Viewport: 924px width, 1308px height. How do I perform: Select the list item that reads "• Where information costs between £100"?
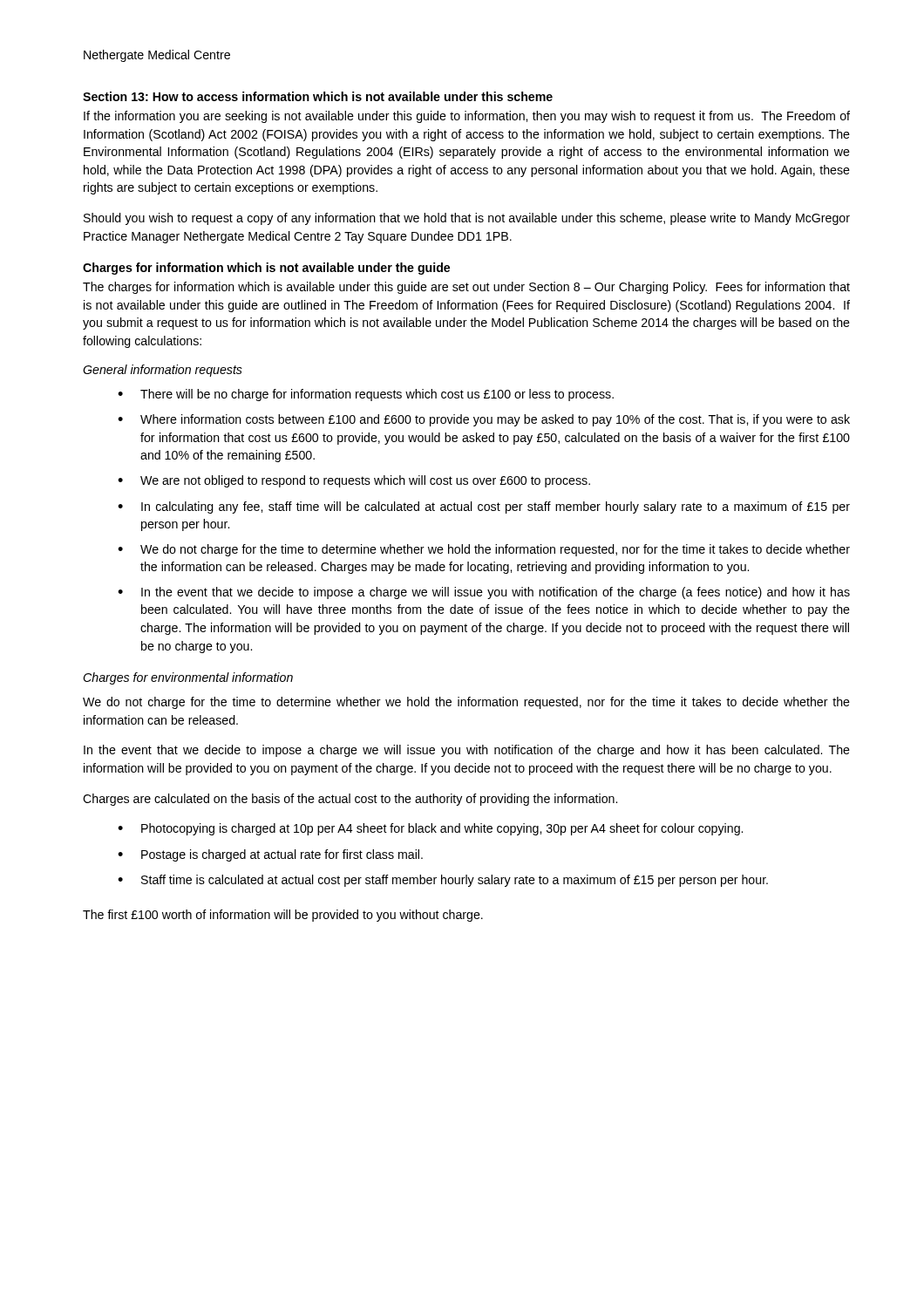(484, 438)
